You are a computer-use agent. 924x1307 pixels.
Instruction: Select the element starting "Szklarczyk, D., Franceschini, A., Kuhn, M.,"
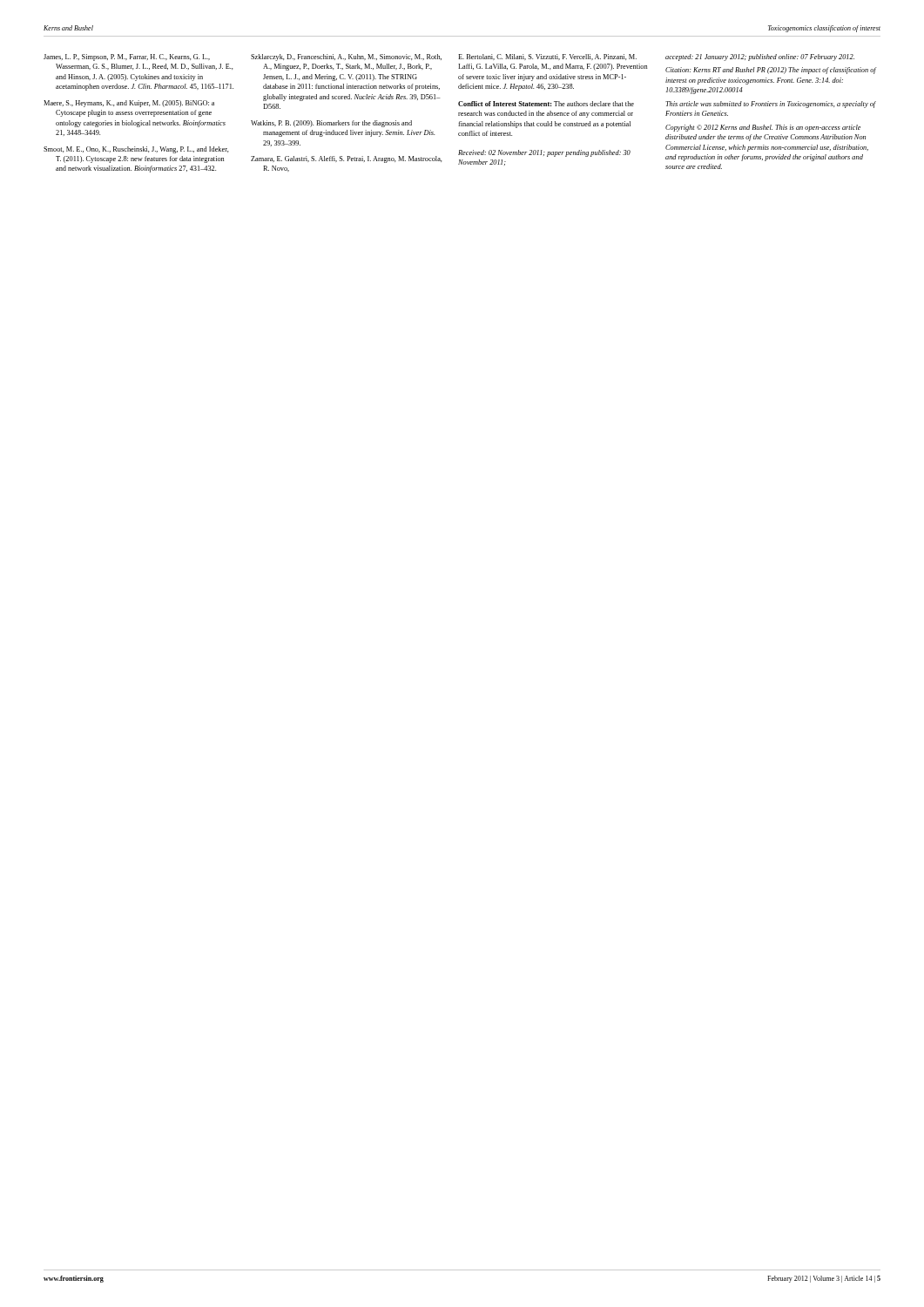click(346, 82)
